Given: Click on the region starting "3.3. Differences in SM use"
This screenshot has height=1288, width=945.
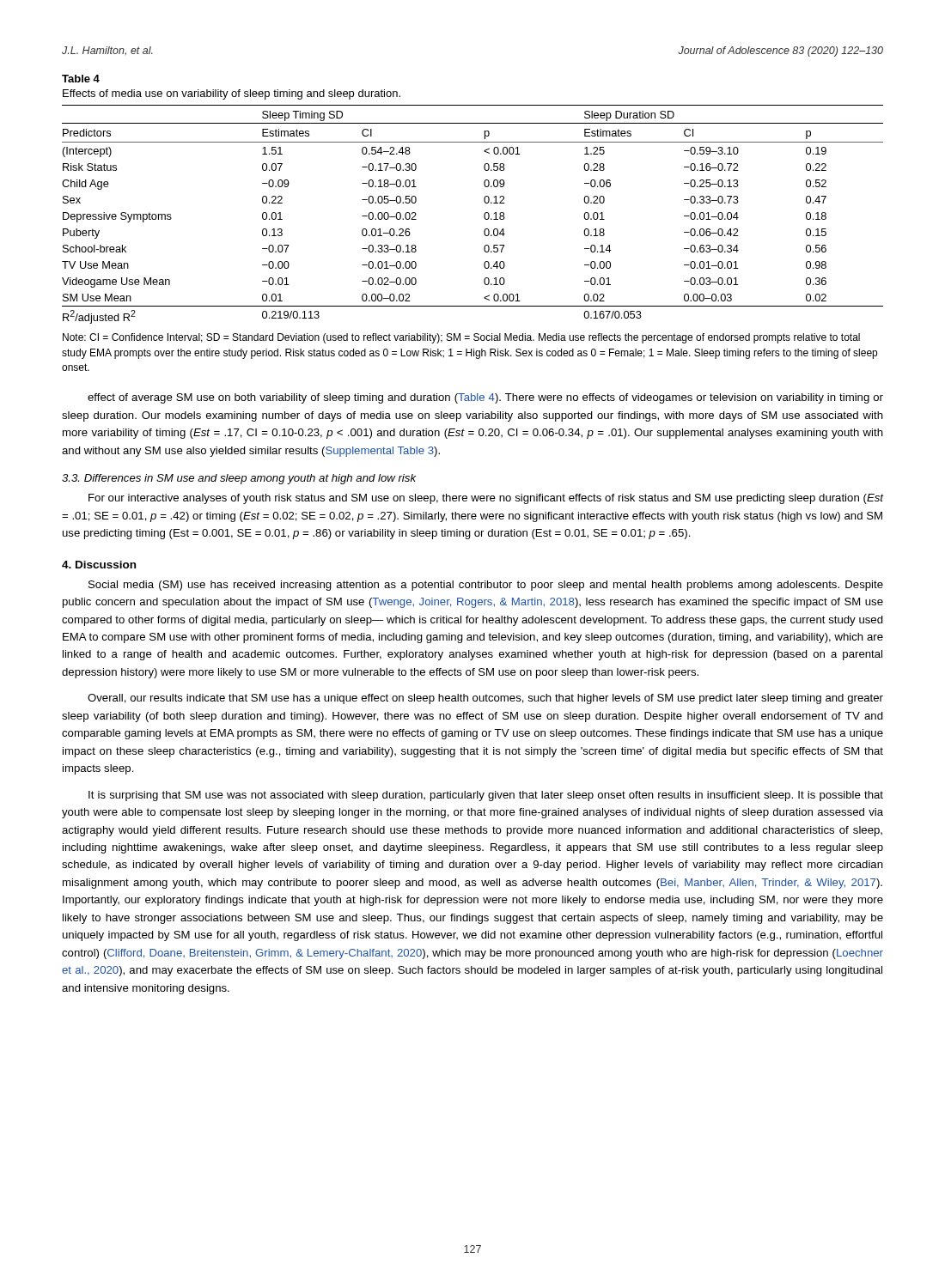Looking at the screenshot, I should click(x=239, y=478).
